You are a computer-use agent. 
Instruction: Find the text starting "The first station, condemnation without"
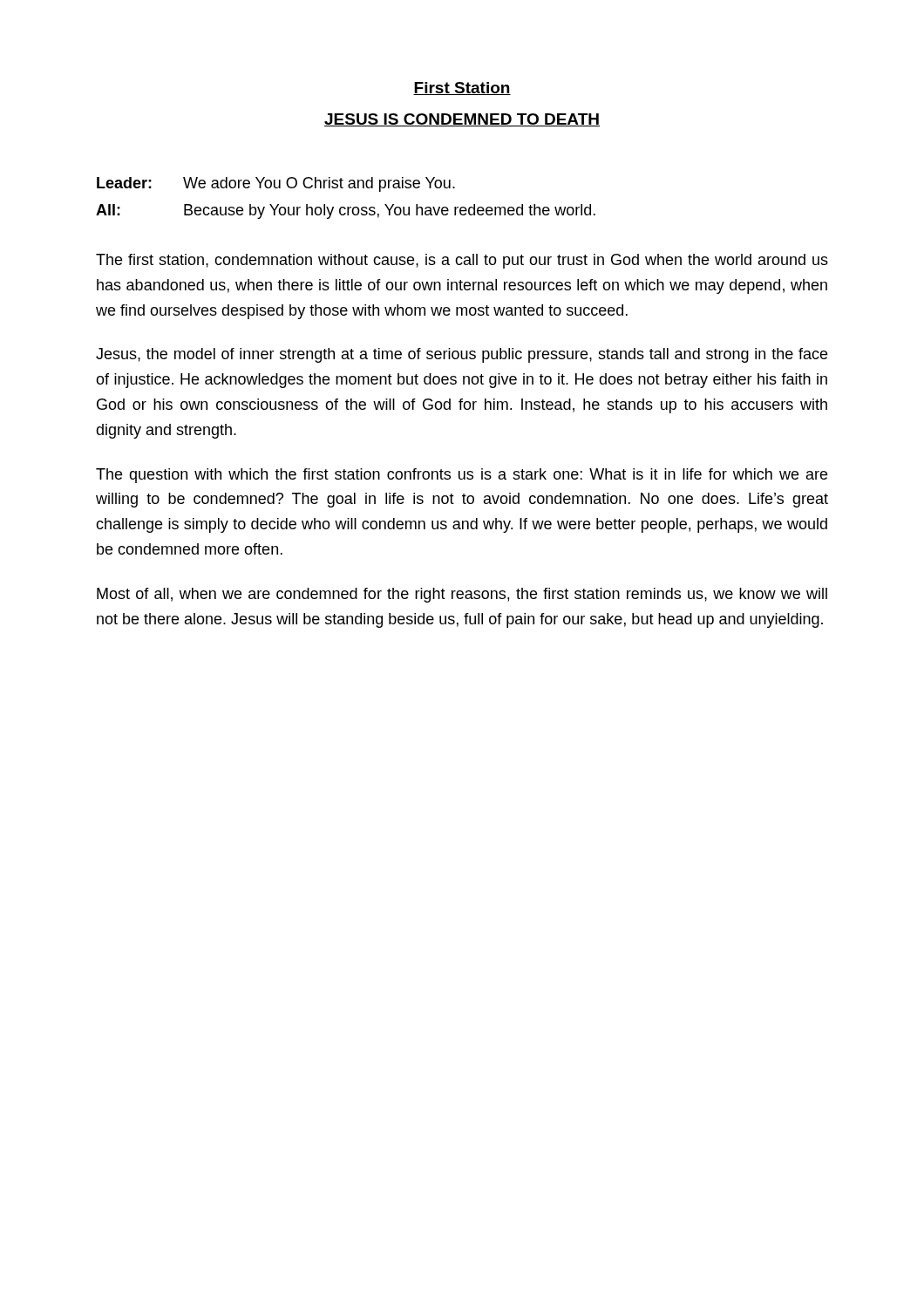point(462,285)
